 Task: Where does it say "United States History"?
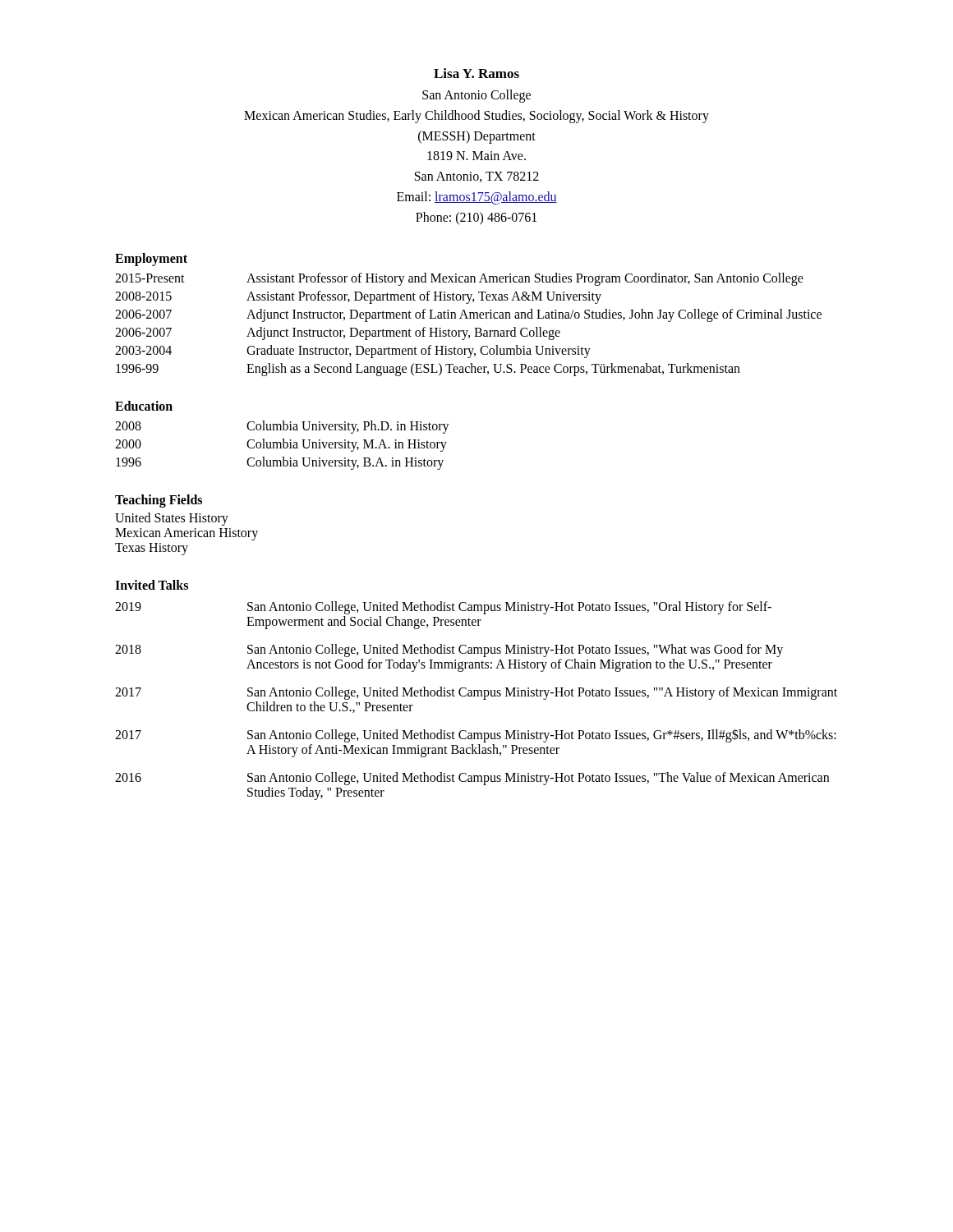click(172, 518)
